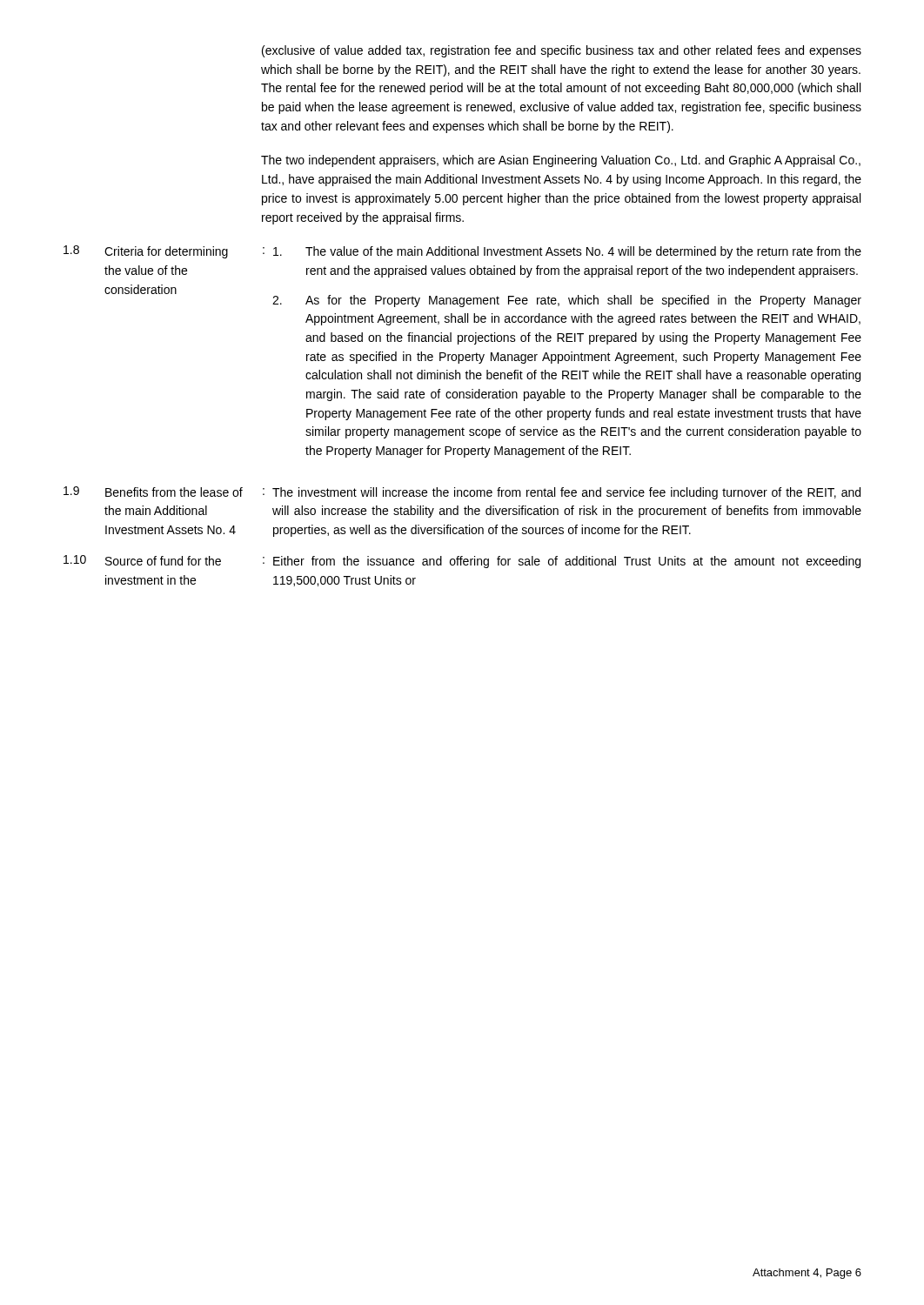The width and height of the screenshot is (924, 1305).
Task: Find the text starting "10 Source of fund for the"
Action: pos(462,571)
